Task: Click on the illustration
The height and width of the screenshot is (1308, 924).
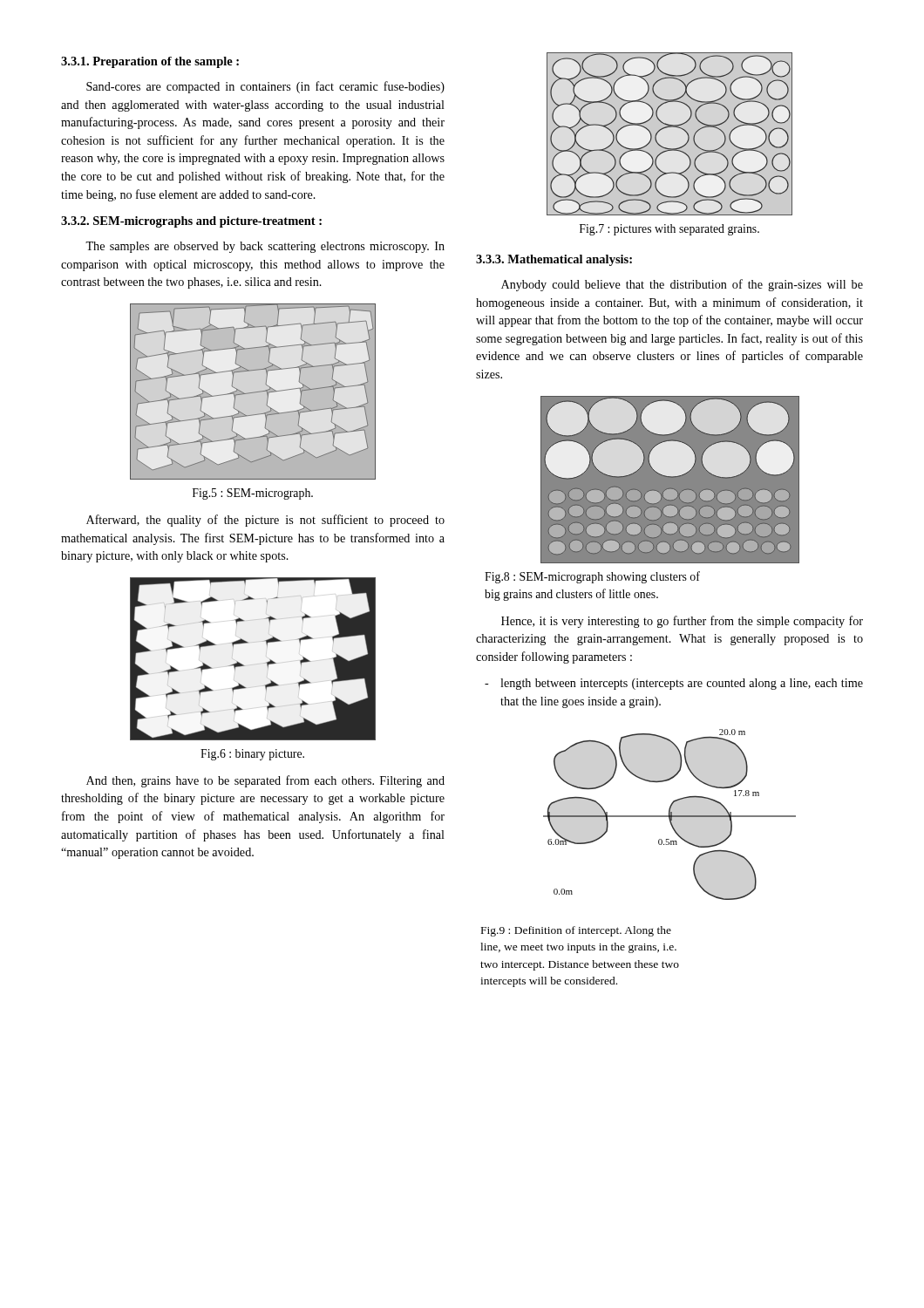Action: pos(669,820)
